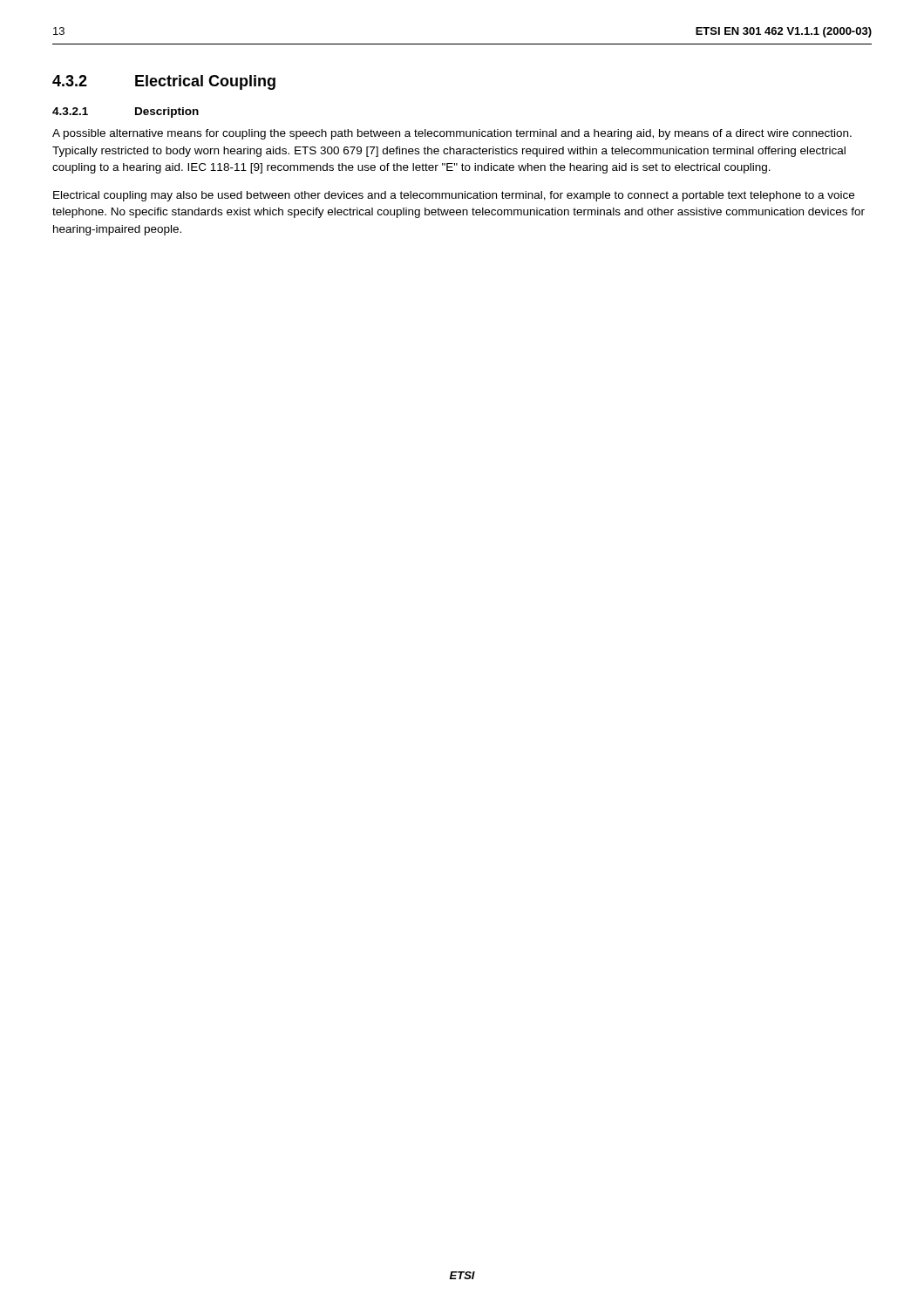Point to the text block starting "4.3.2 Electrical Coupling"
924x1308 pixels.
(164, 81)
